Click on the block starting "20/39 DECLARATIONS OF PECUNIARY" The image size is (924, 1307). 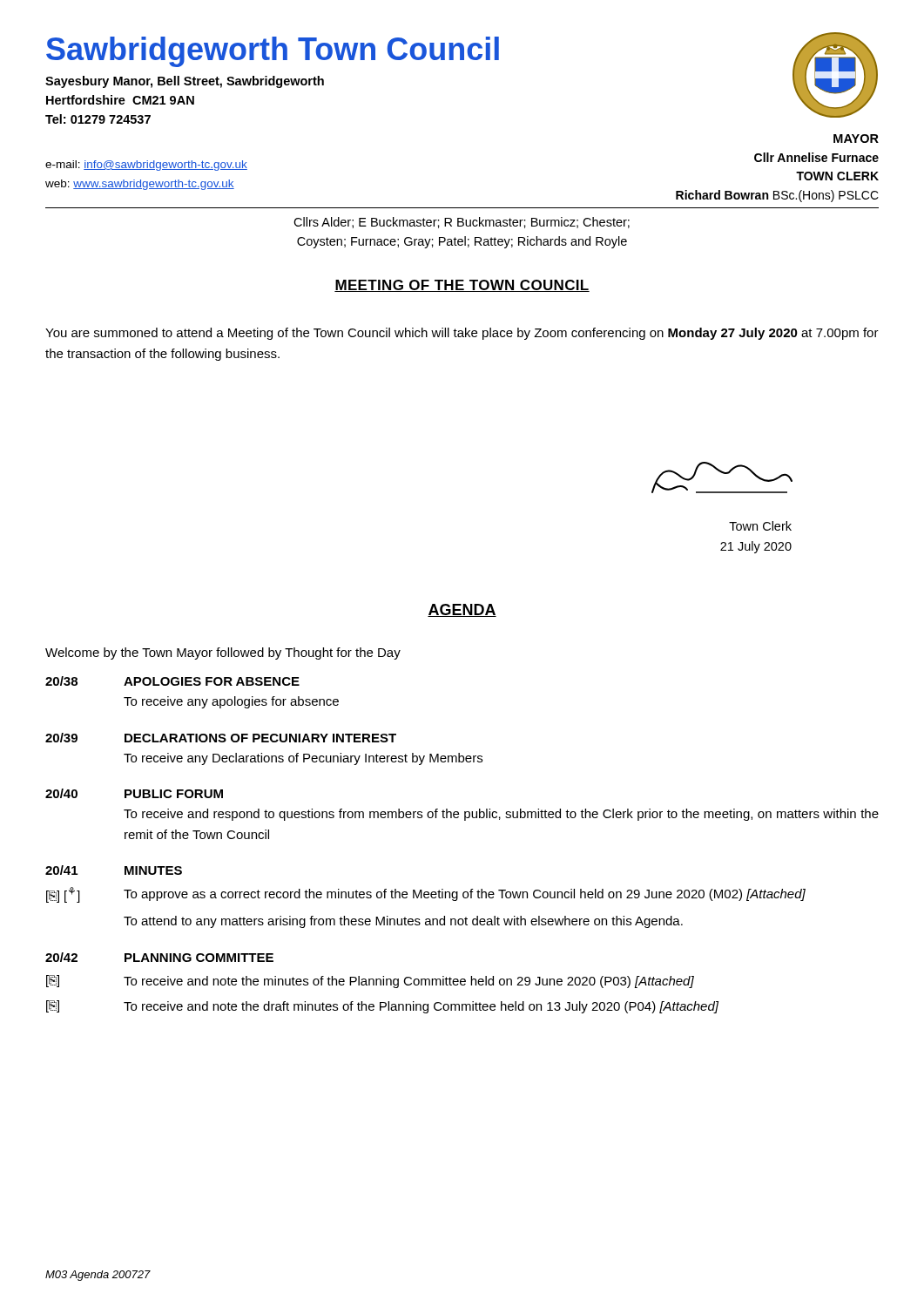pyautogui.click(x=462, y=747)
